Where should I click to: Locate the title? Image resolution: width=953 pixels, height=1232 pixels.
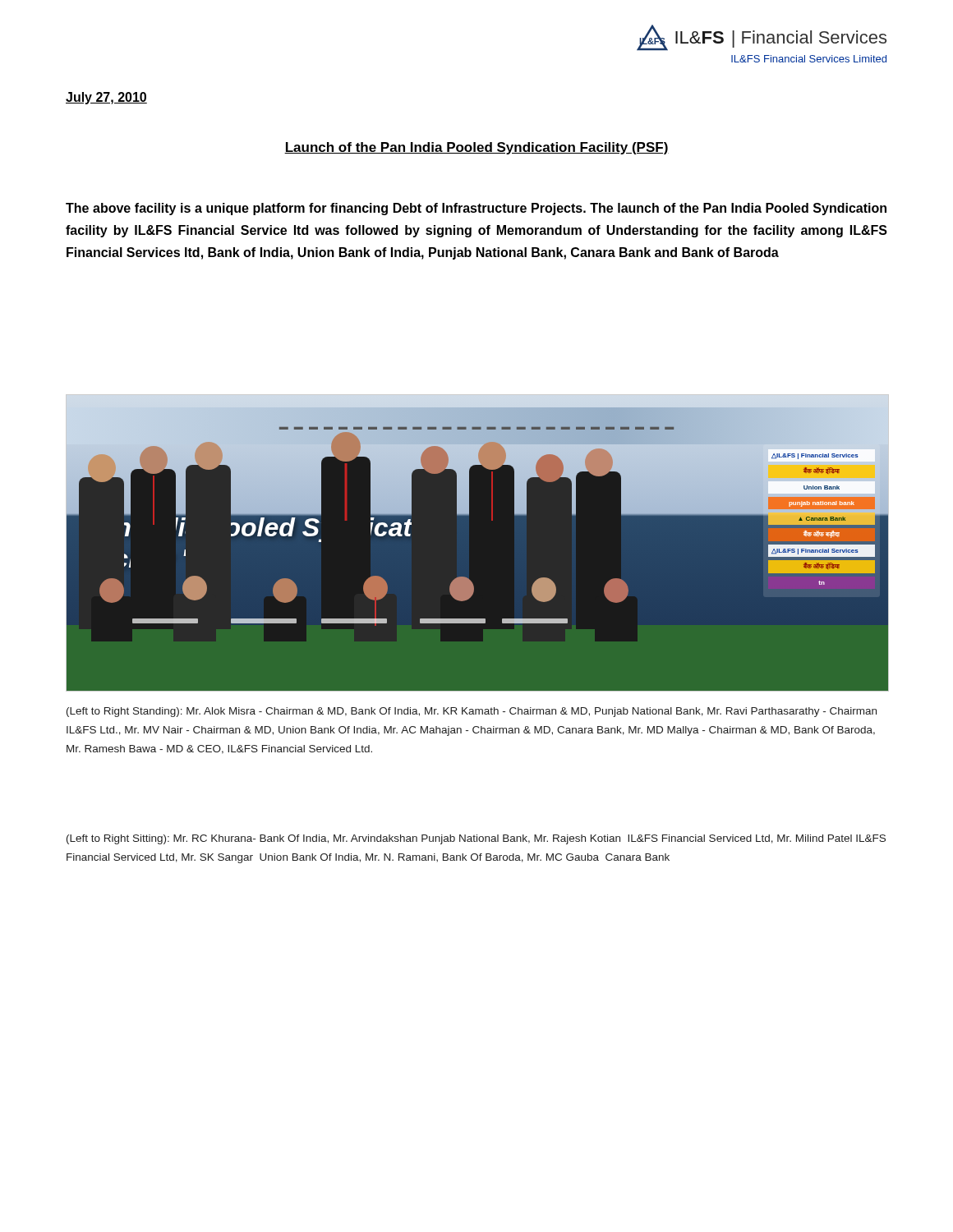106,97
